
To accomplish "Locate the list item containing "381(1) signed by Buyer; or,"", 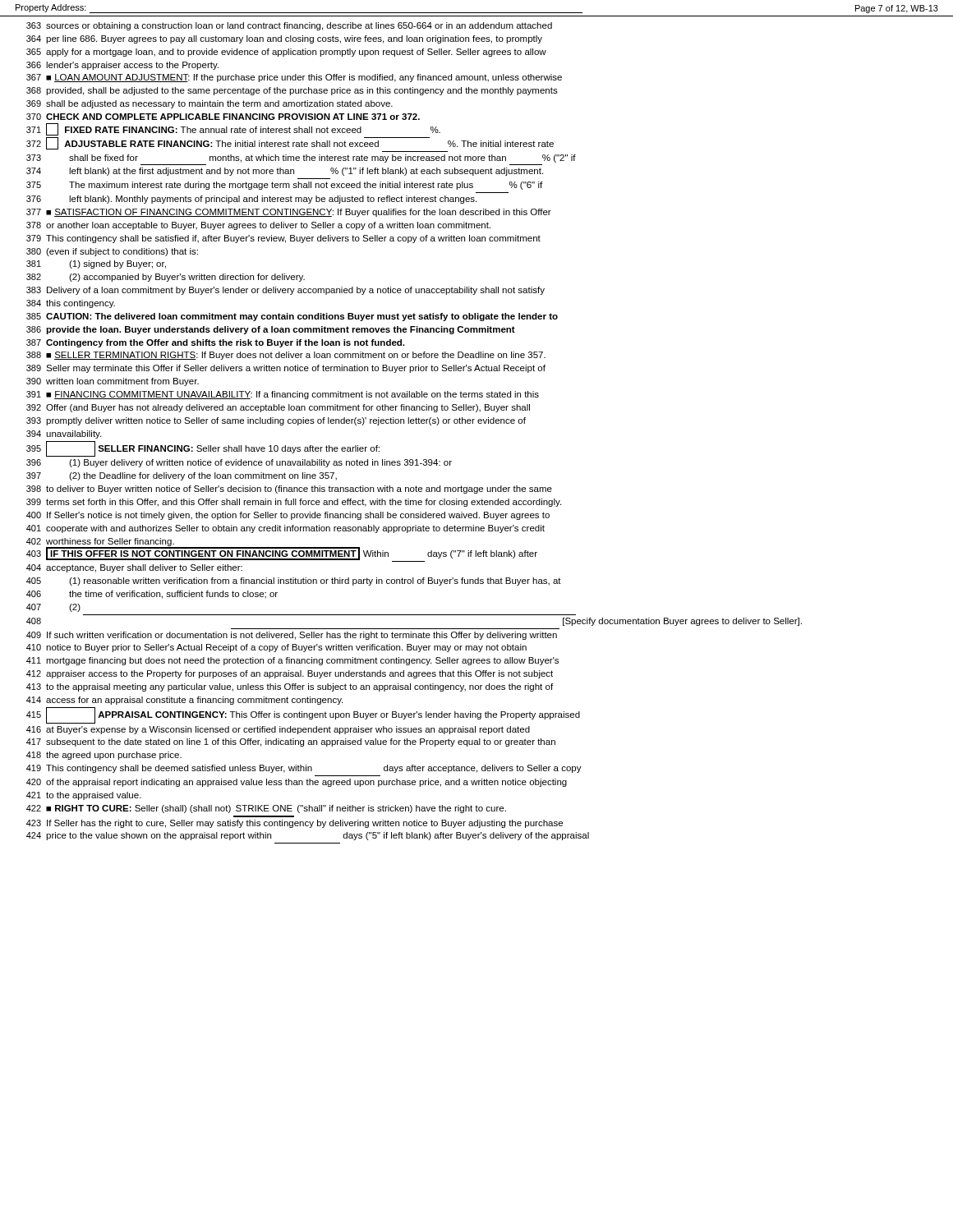I will coord(96,264).
